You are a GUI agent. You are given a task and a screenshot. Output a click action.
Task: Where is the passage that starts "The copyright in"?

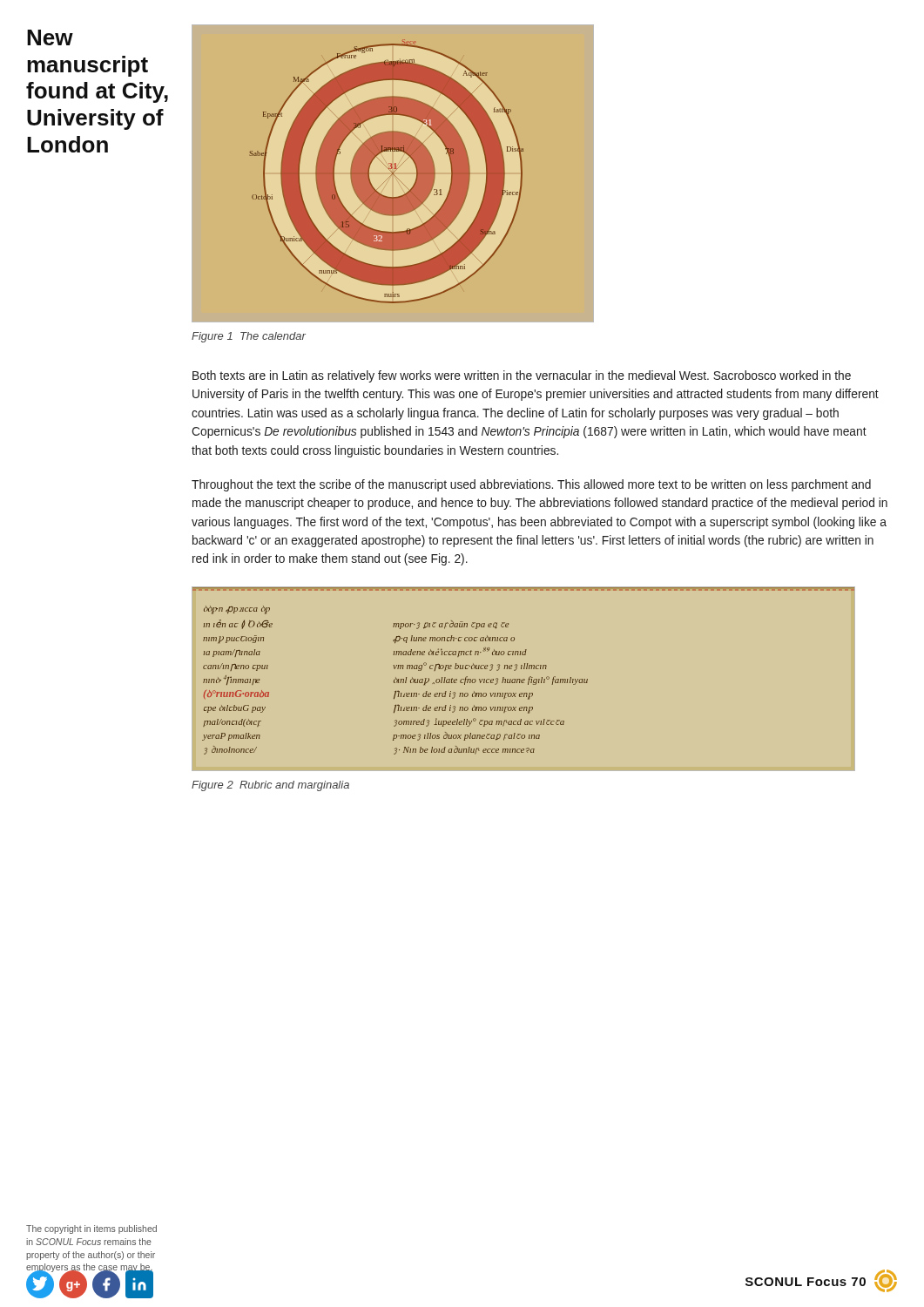point(92,1248)
